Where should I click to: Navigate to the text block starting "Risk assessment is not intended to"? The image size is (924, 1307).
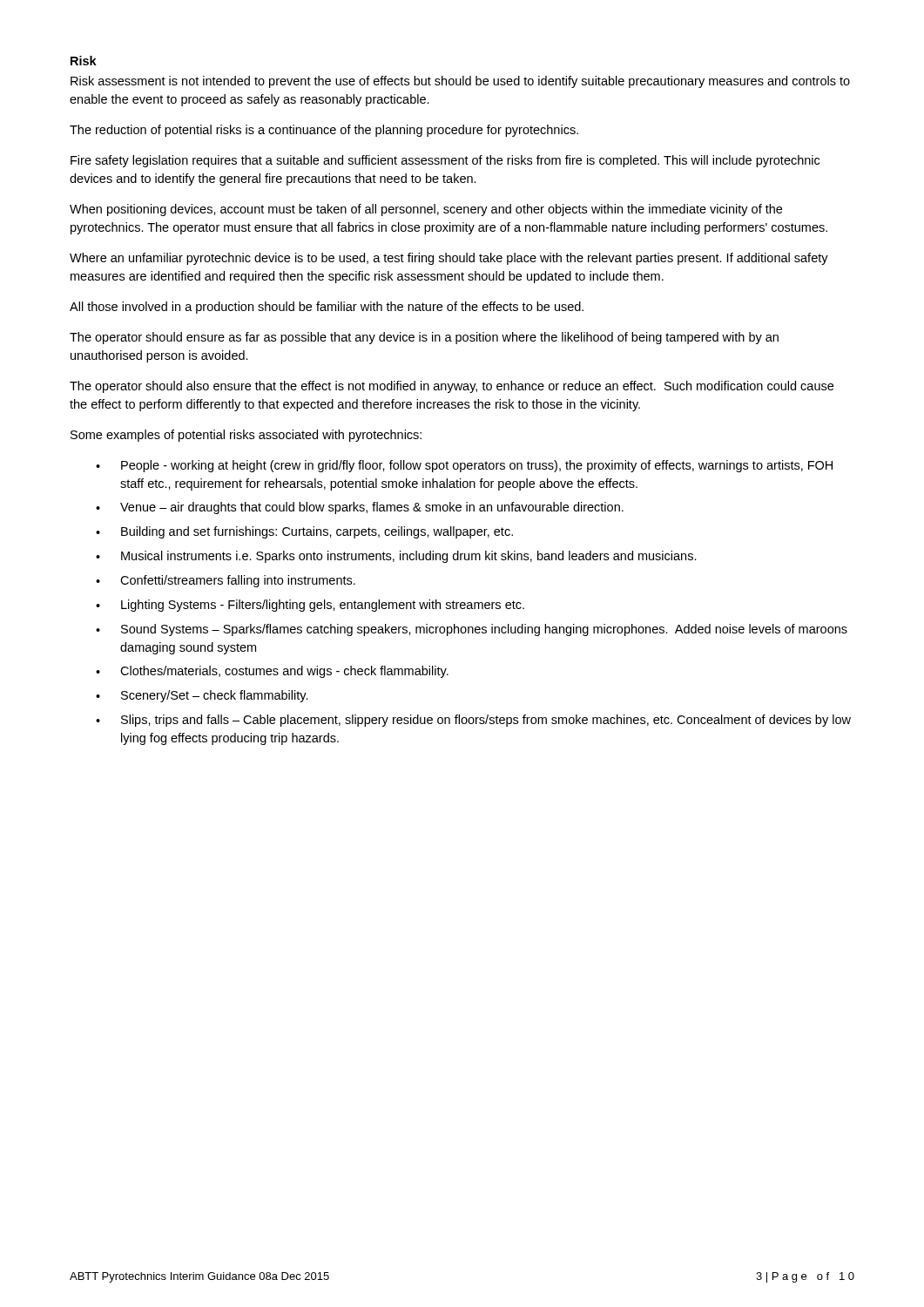[x=460, y=90]
